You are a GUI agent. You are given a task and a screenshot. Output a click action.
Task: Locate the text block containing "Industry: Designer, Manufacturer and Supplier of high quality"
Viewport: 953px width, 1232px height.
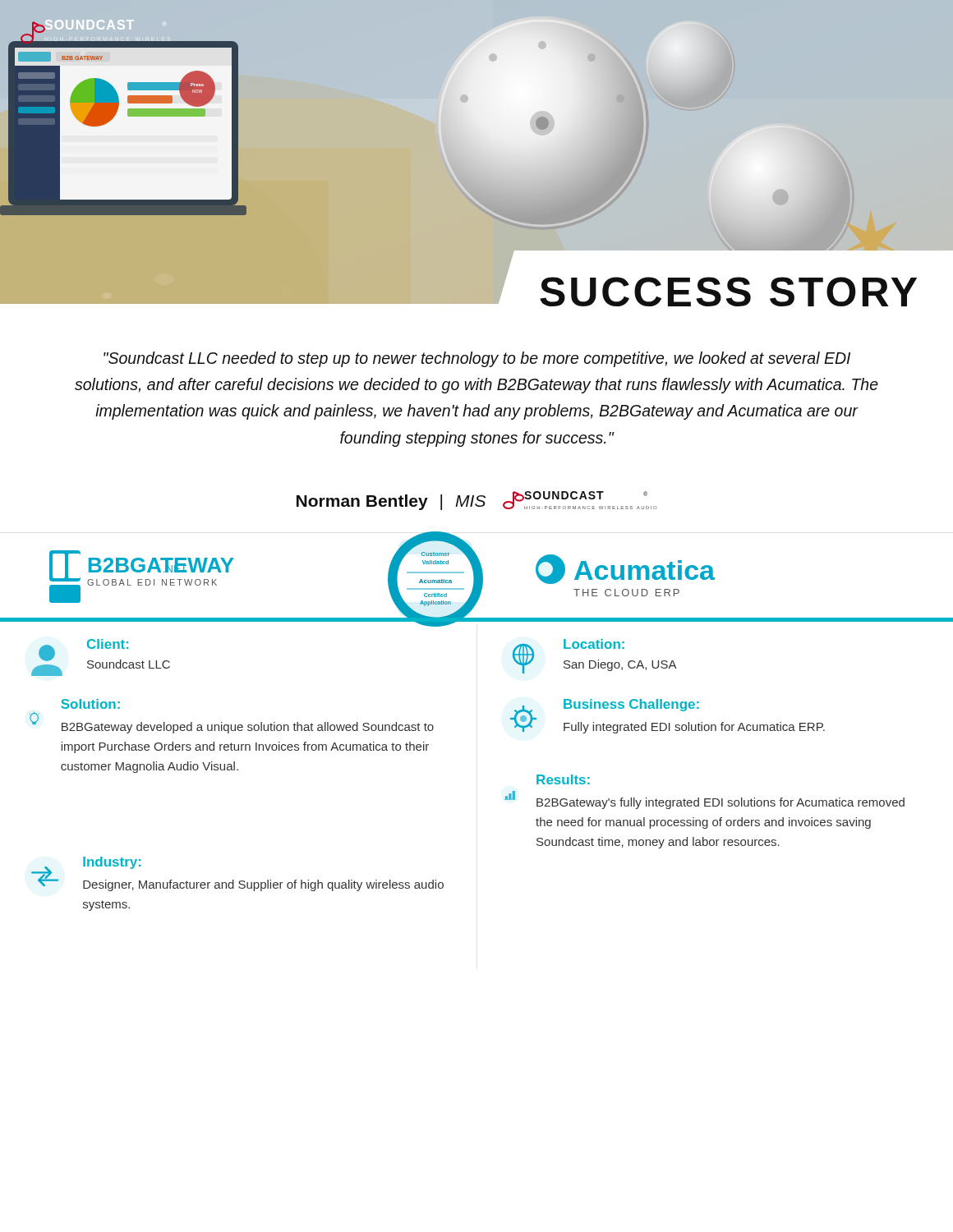click(x=242, y=884)
